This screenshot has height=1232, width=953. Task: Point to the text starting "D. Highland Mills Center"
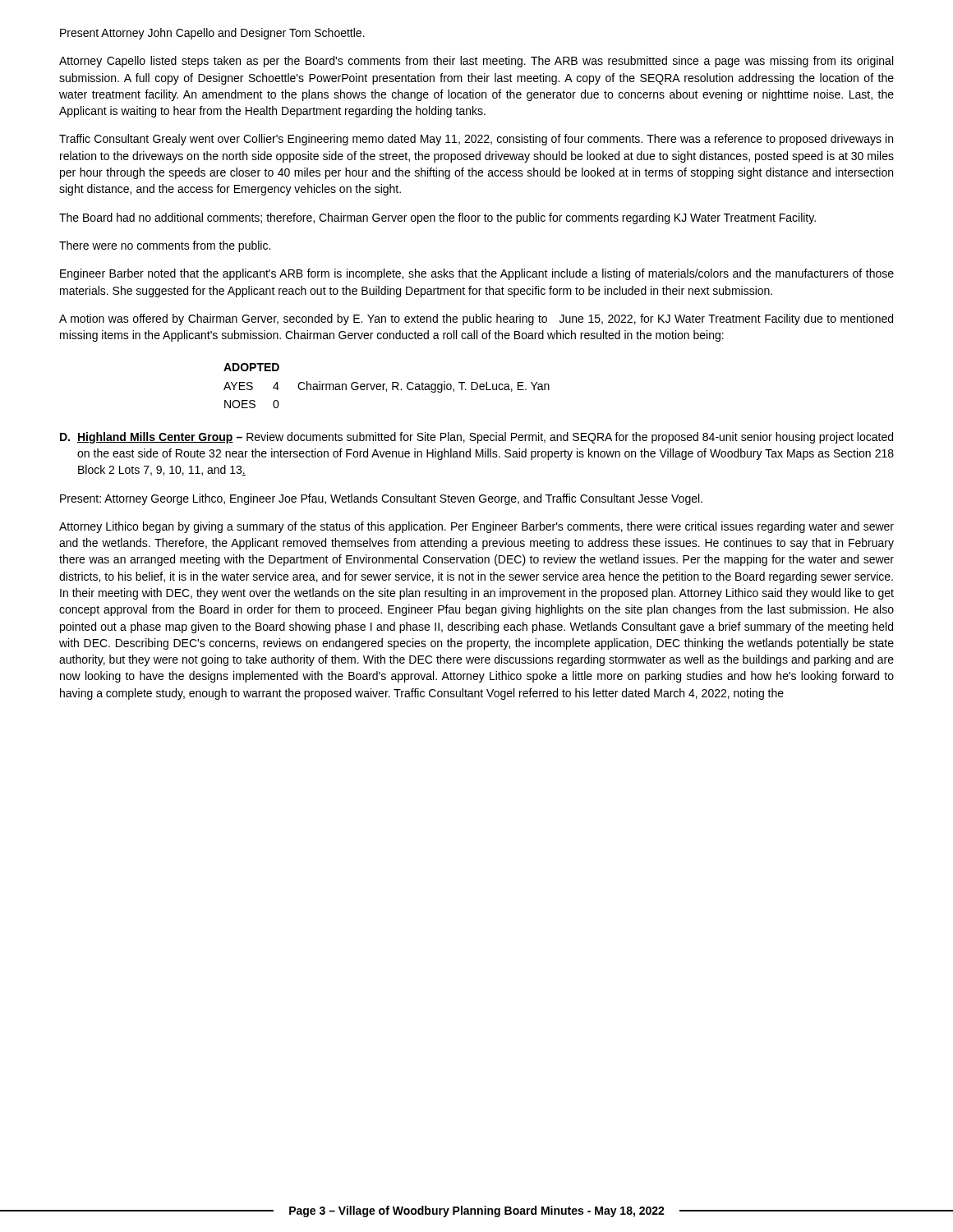(x=476, y=453)
